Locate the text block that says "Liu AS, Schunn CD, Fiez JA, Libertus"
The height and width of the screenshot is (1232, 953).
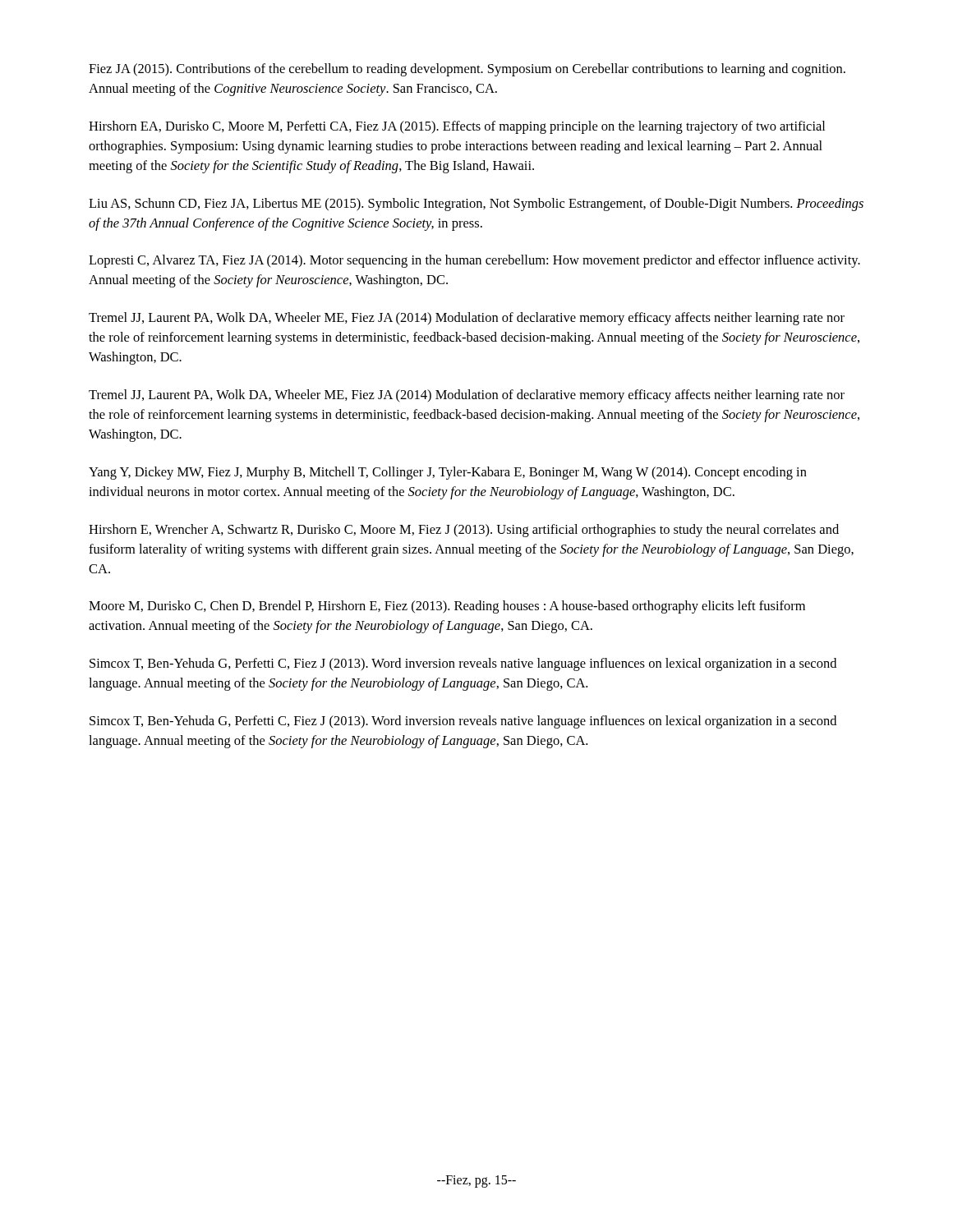click(476, 213)
